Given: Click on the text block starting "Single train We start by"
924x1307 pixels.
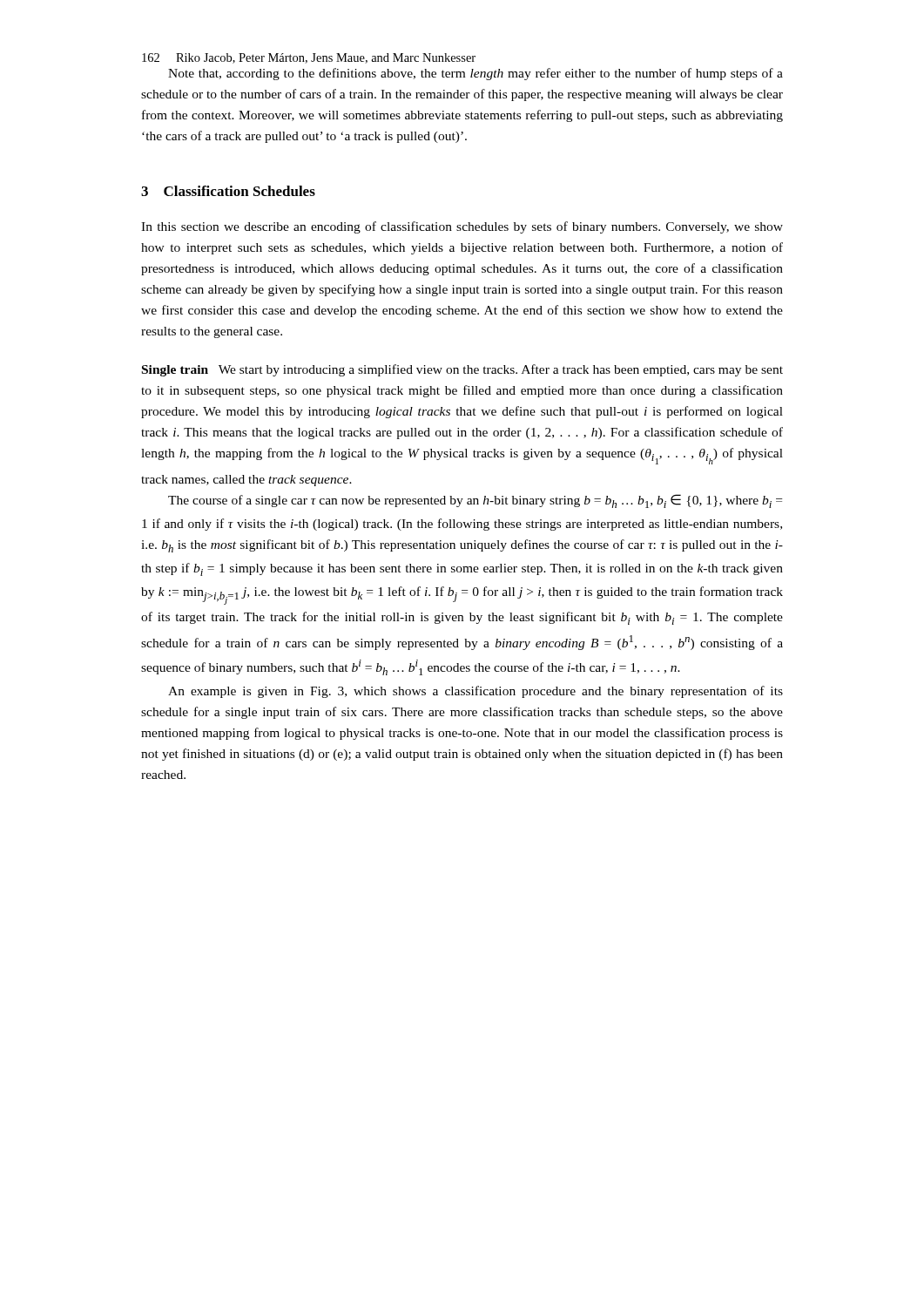Looking at the screenshot, I should coord(462,572).
